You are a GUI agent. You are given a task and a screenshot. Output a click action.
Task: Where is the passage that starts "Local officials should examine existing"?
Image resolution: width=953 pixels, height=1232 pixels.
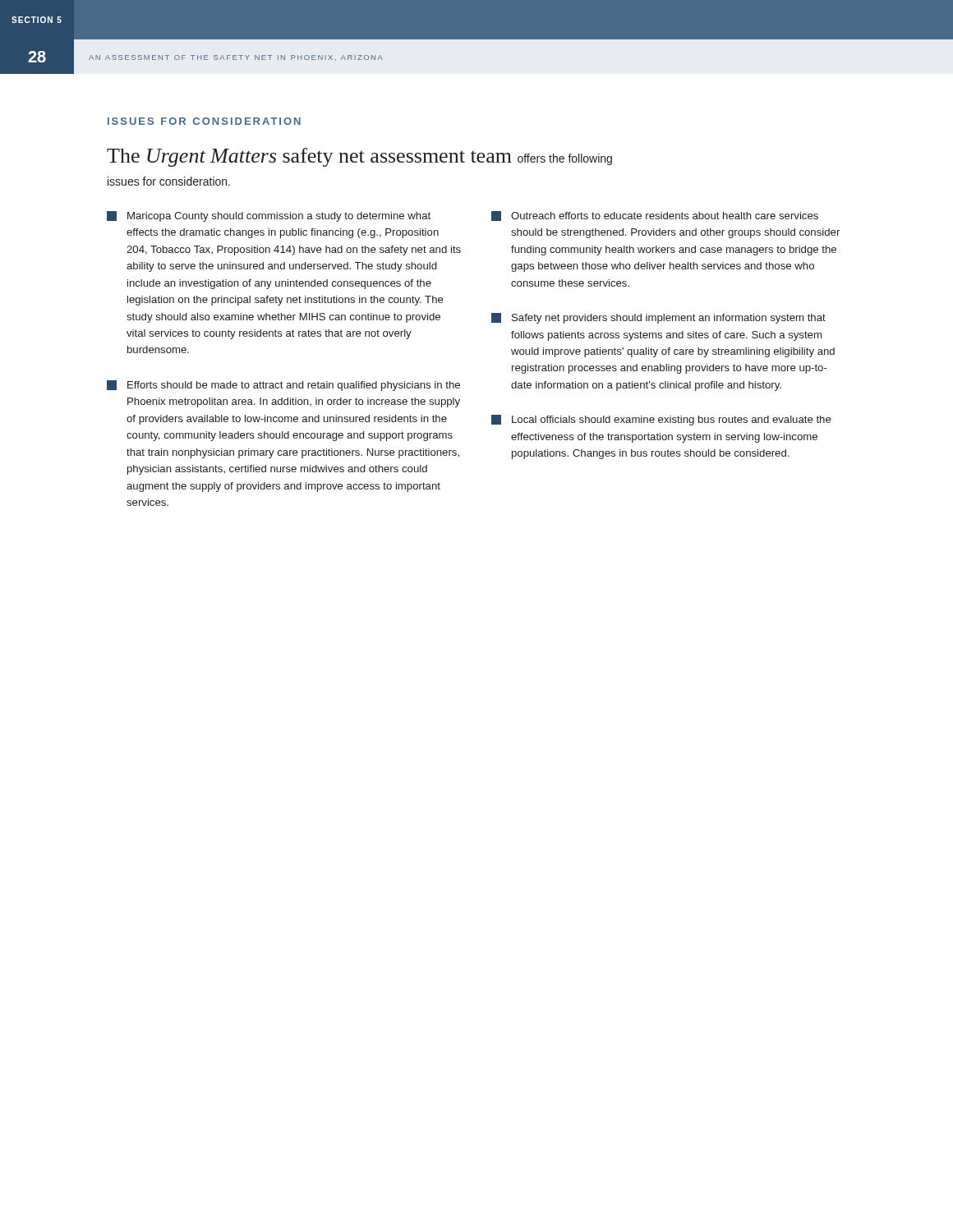pos(669,437)
